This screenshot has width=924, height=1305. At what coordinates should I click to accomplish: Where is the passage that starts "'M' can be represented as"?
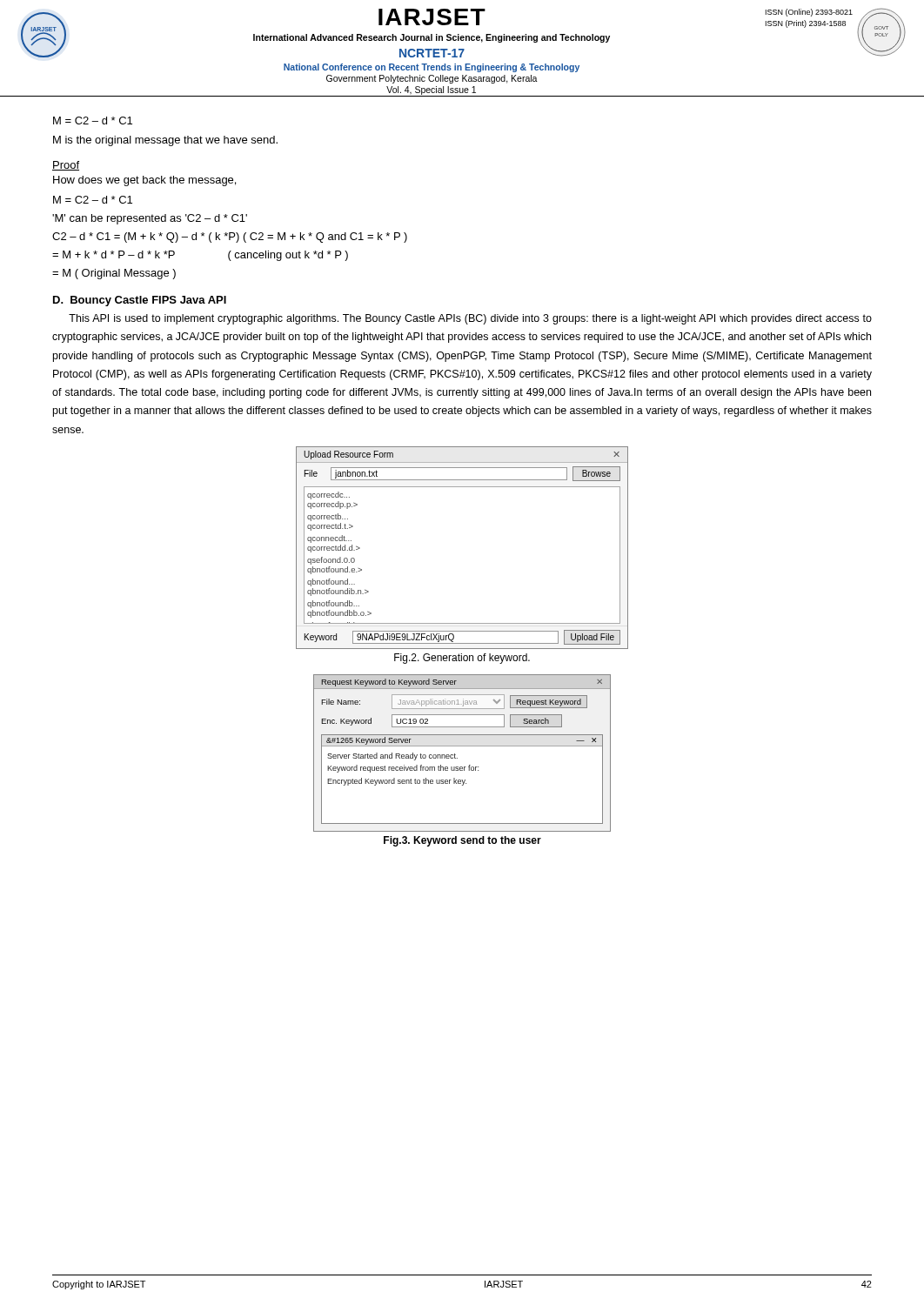[x=150, y=218]
